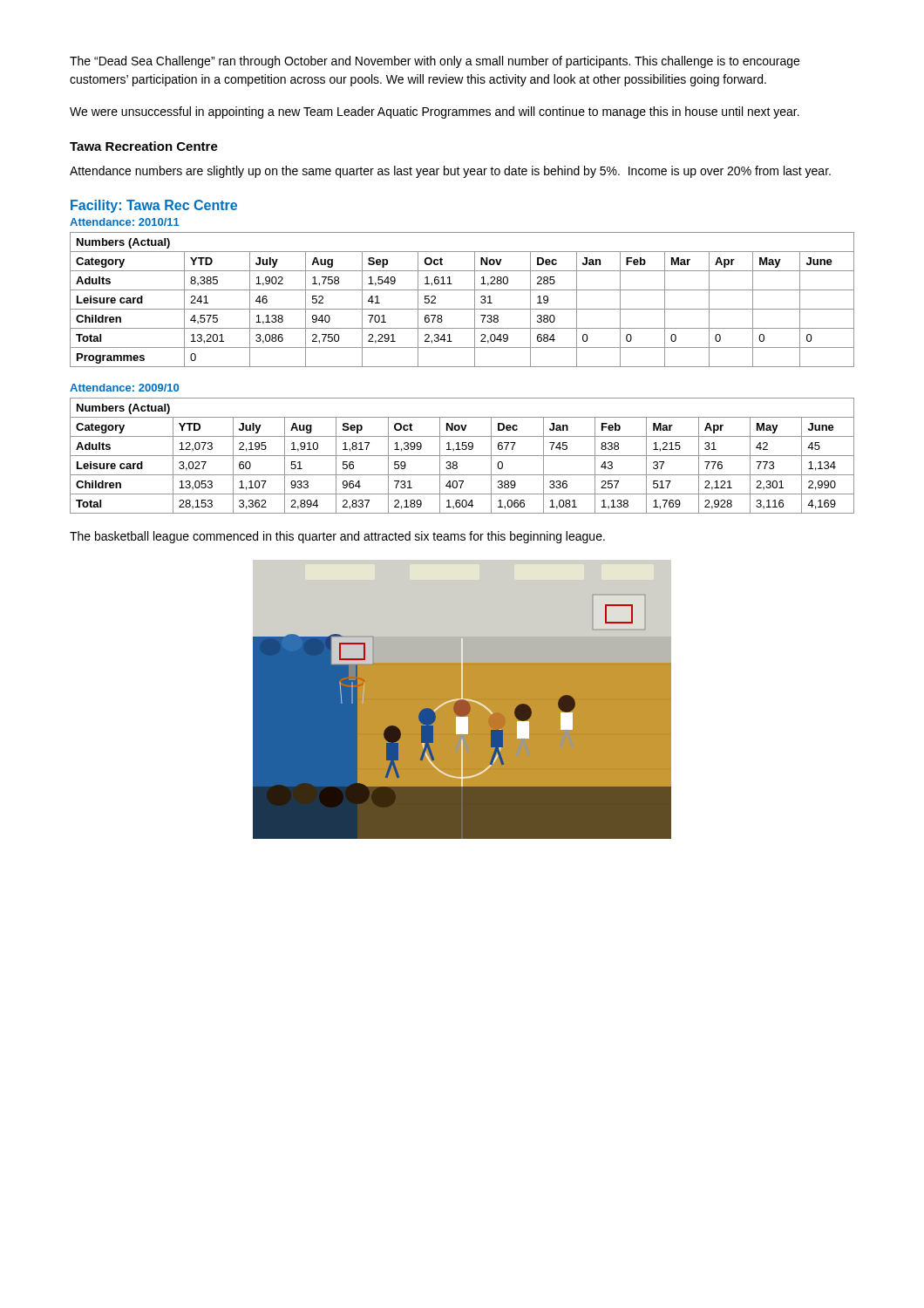The image size is (924, 1308).
Task: Select the photo
Action: point(462,701)
